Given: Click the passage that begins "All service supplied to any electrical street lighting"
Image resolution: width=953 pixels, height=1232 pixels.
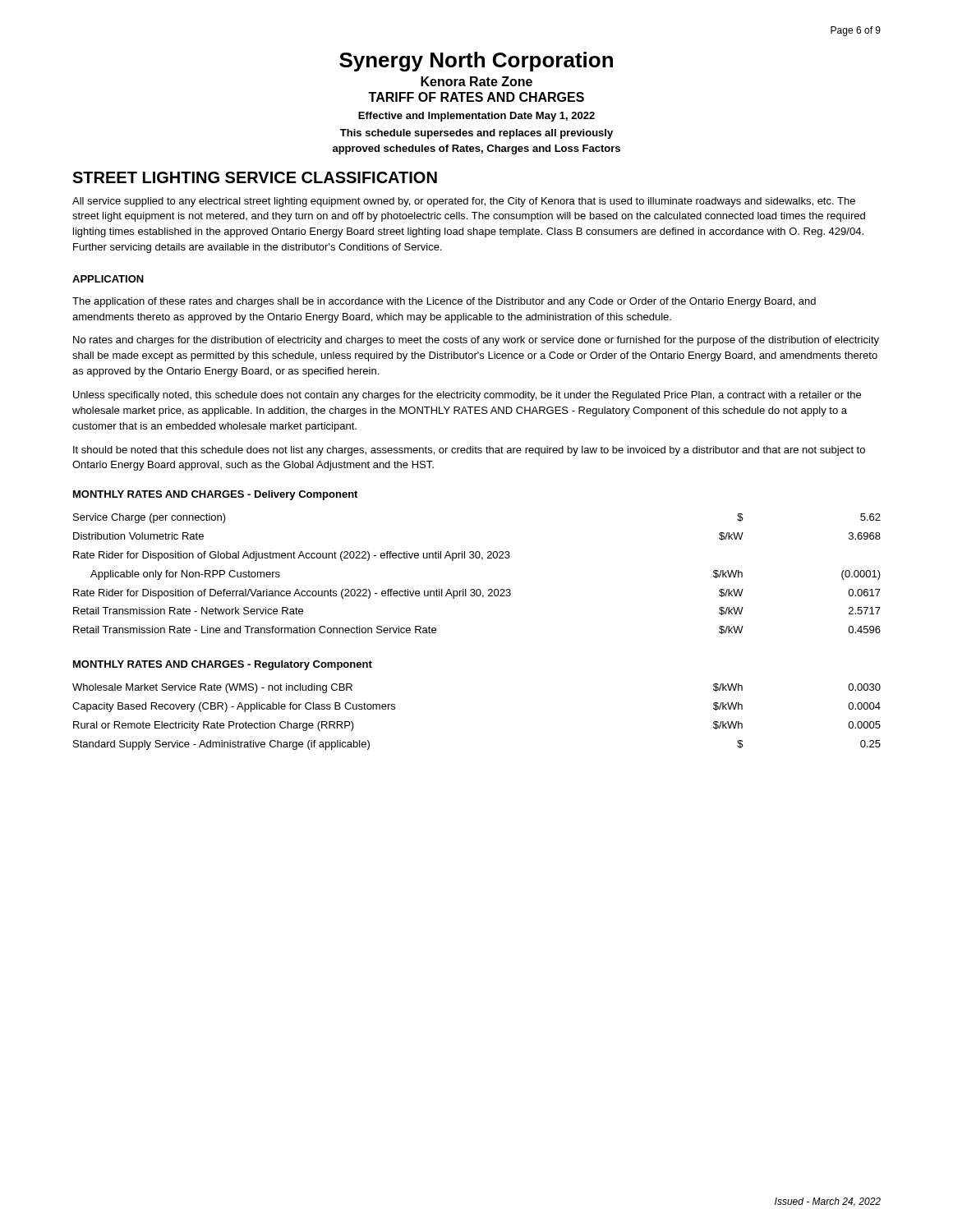Looking at the screenshot, I should coord(476,224).
